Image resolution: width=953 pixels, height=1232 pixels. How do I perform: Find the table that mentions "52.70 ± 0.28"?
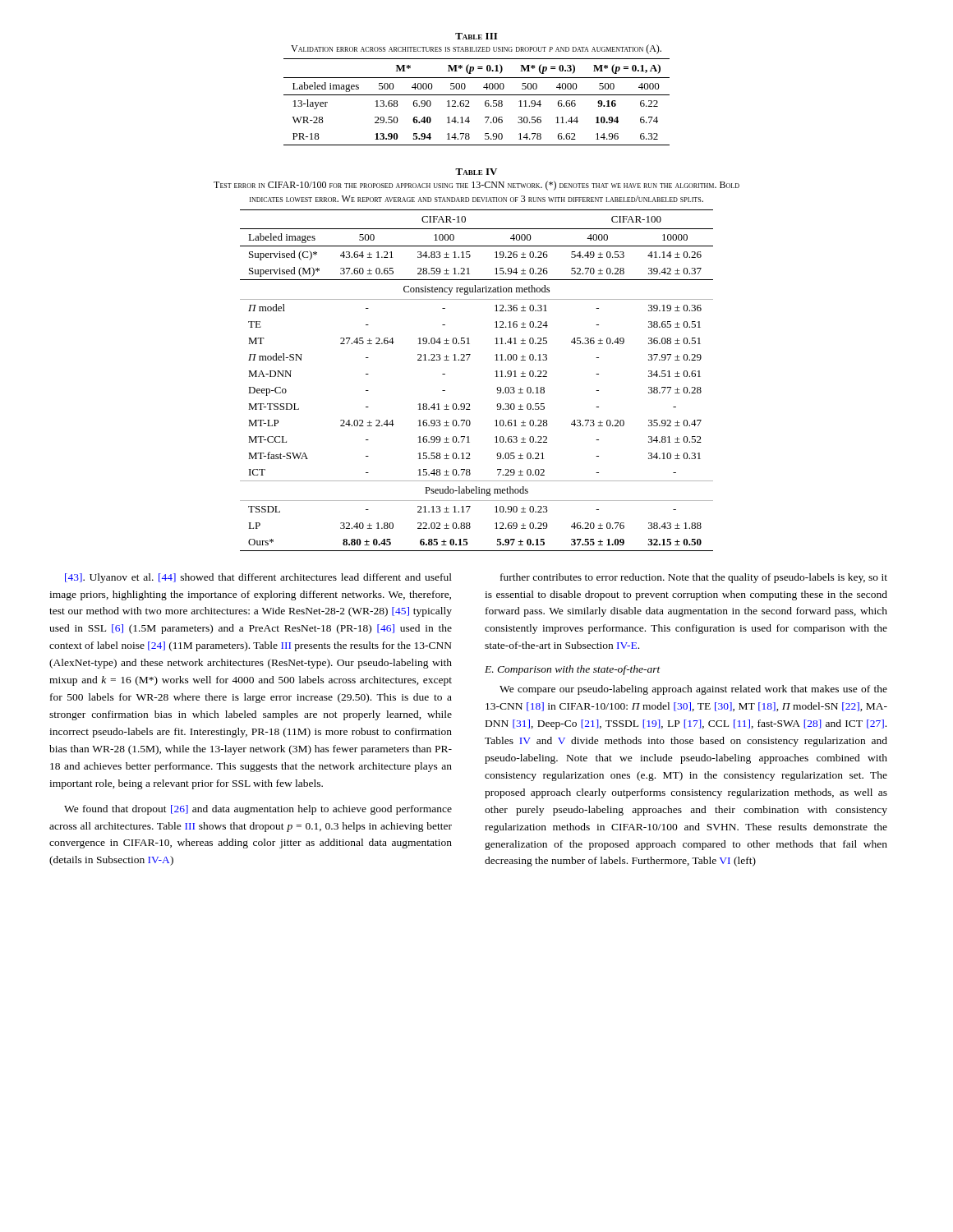(476, 380)
